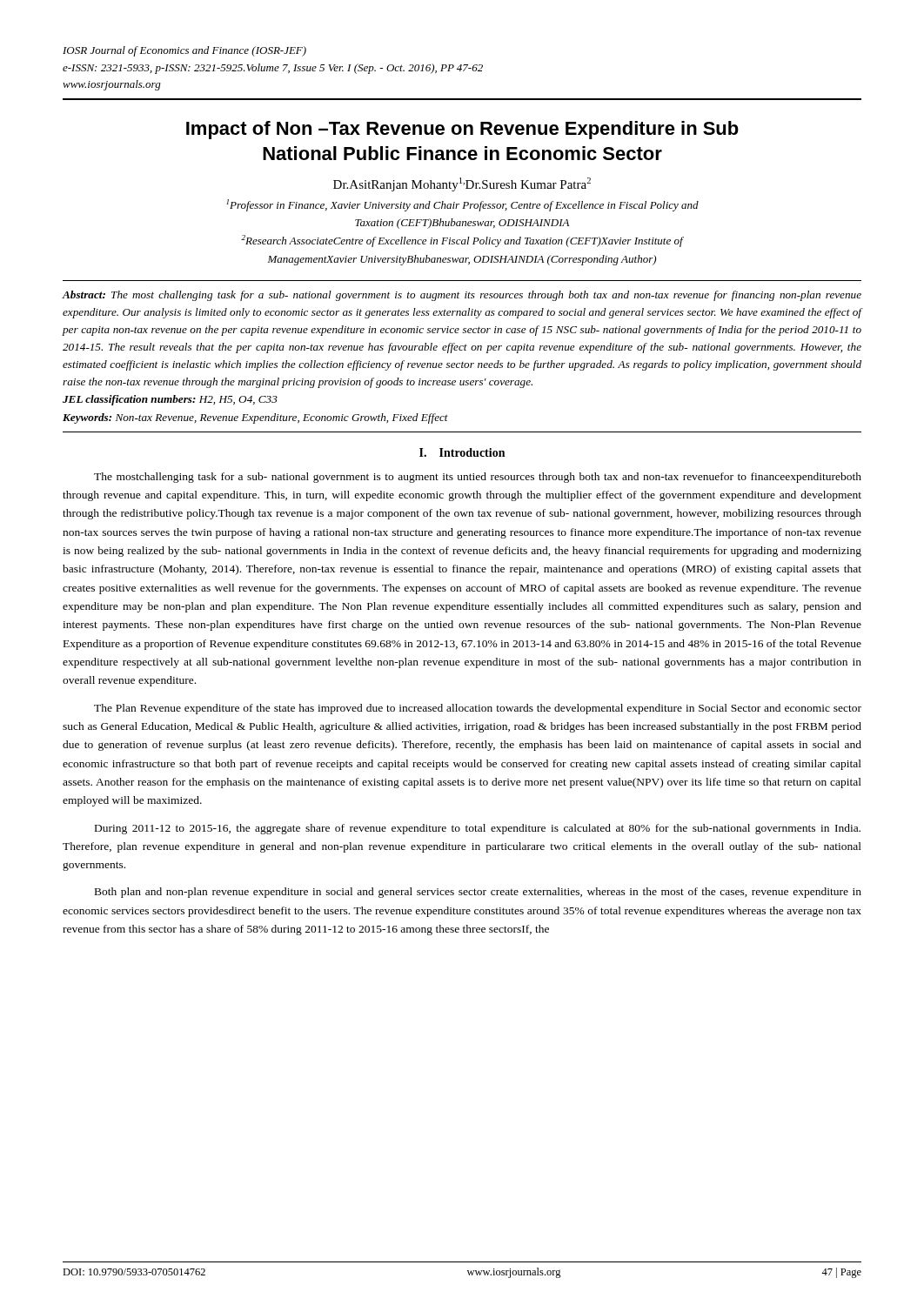Image resolution: width=924 pixels, height=1305 pixels.
Task: Point to "Dr.AsitRanjan Mohanty1,Dr.Suresh Kumar Patra2"
Action: 462,183
